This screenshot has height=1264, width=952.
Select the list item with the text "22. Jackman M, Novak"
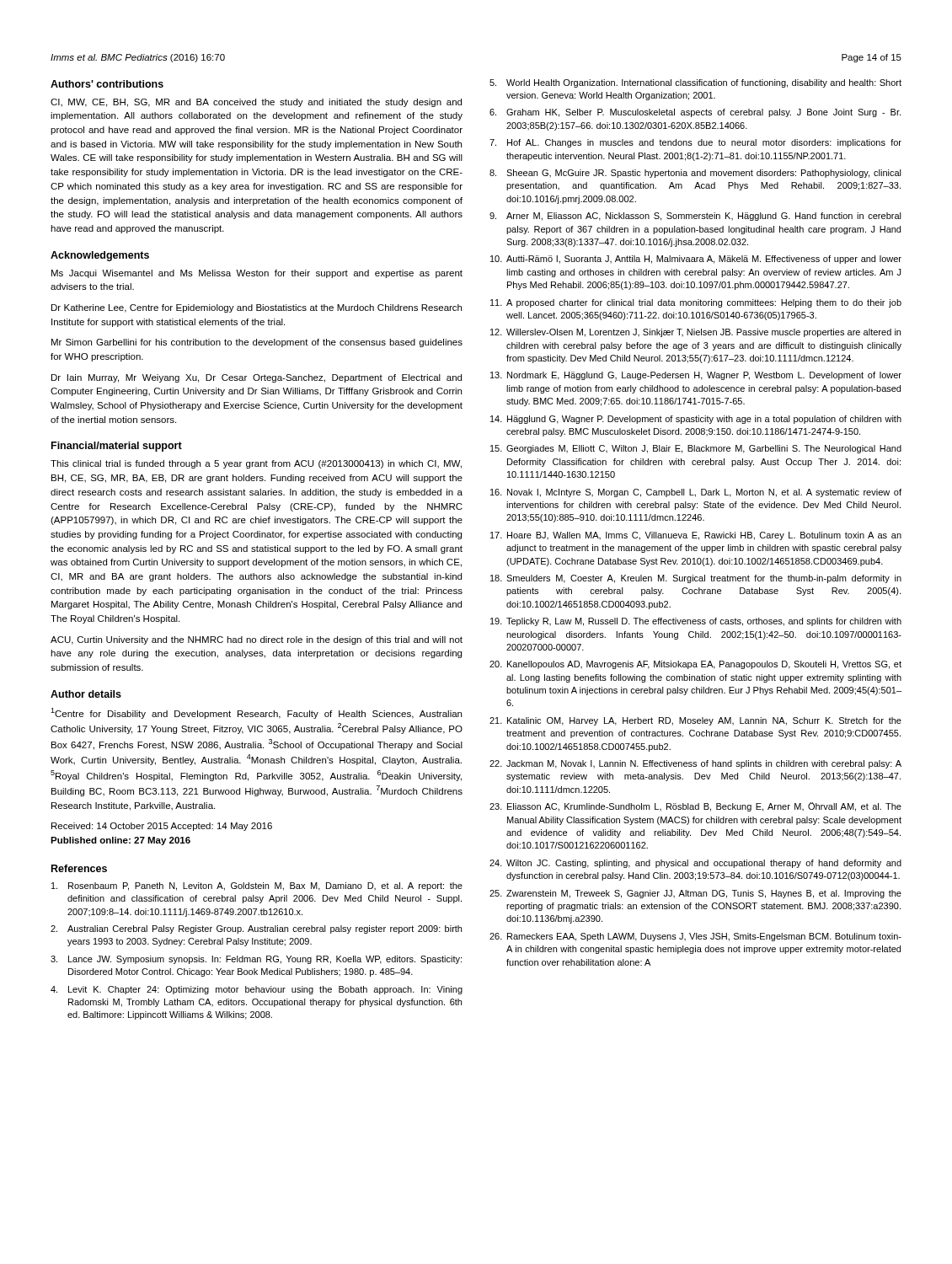pos(695,777)
